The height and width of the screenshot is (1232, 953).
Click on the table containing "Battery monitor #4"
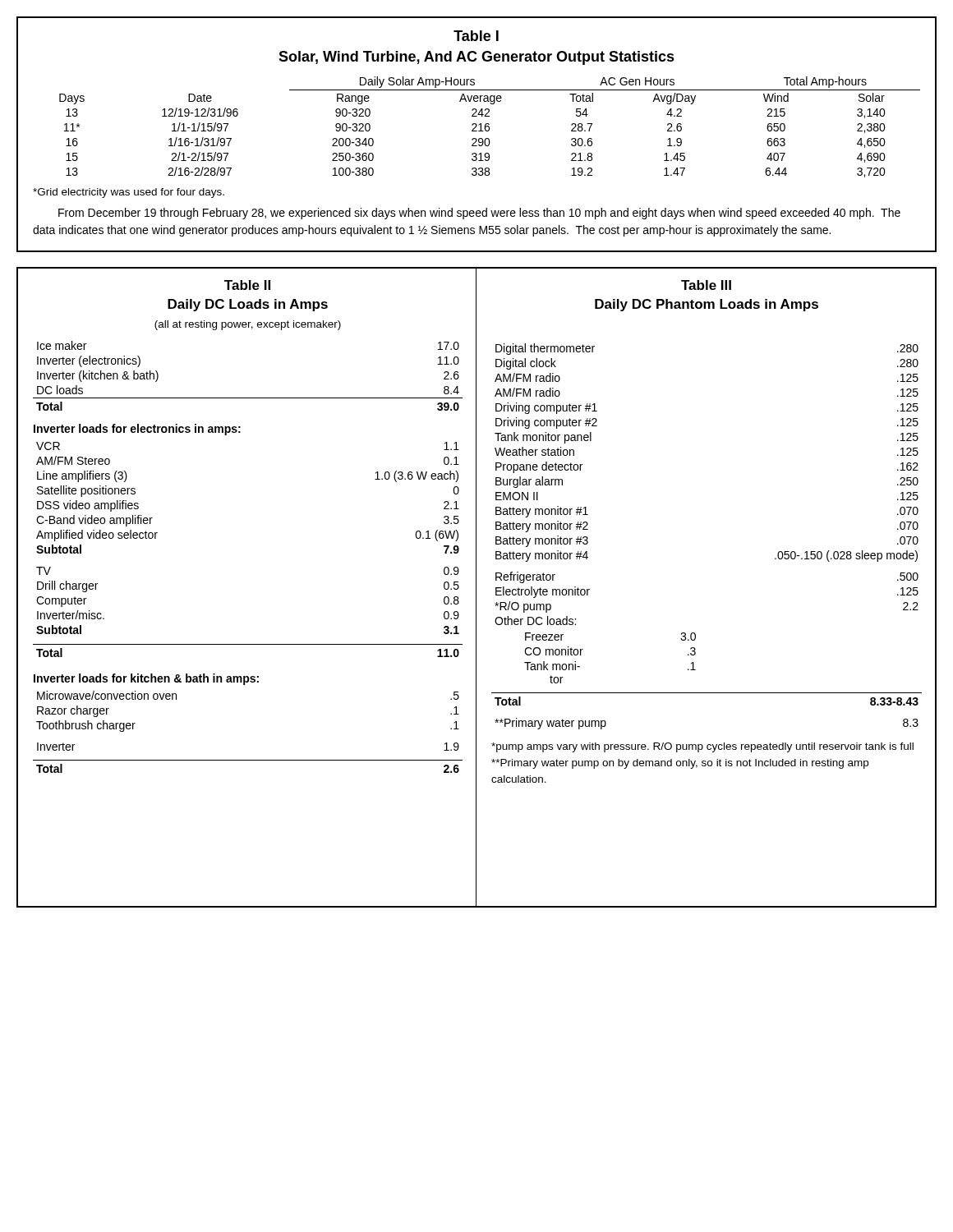coord(707,535)
